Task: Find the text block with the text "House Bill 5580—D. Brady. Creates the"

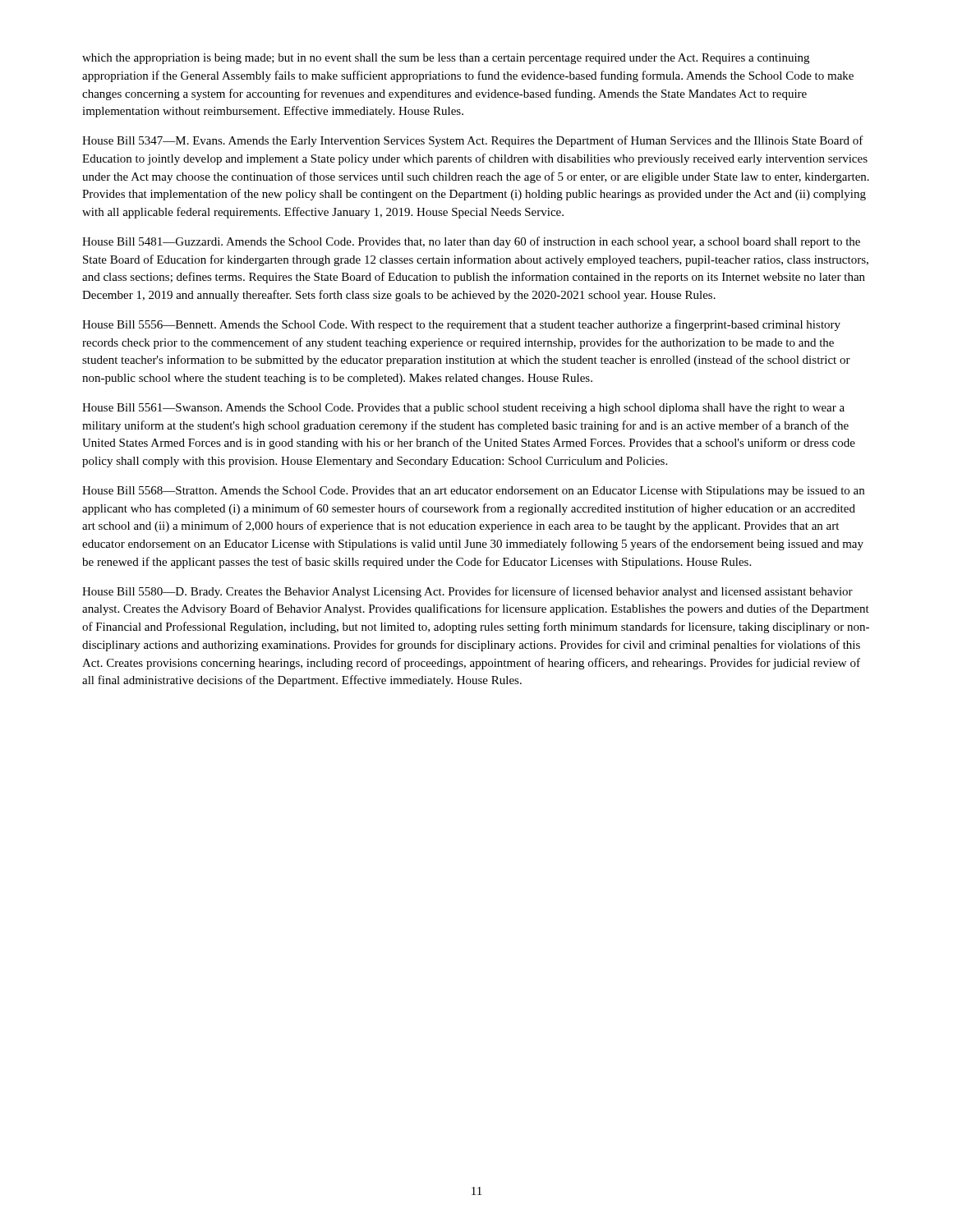Action: tap(476, 636)
